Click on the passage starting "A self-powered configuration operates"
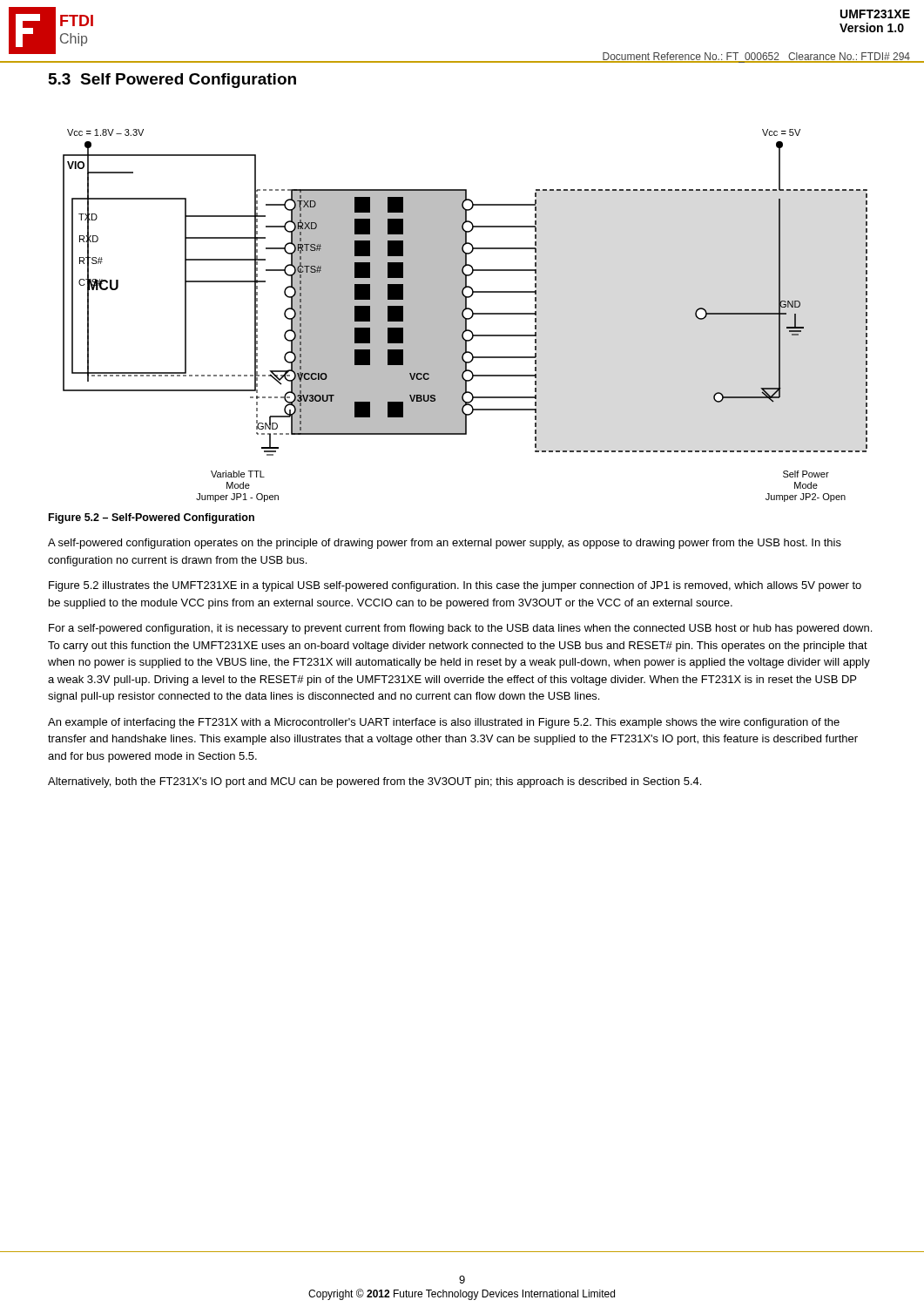Image resolution: width=924 pixels, height=1307 pixels. 445,551
